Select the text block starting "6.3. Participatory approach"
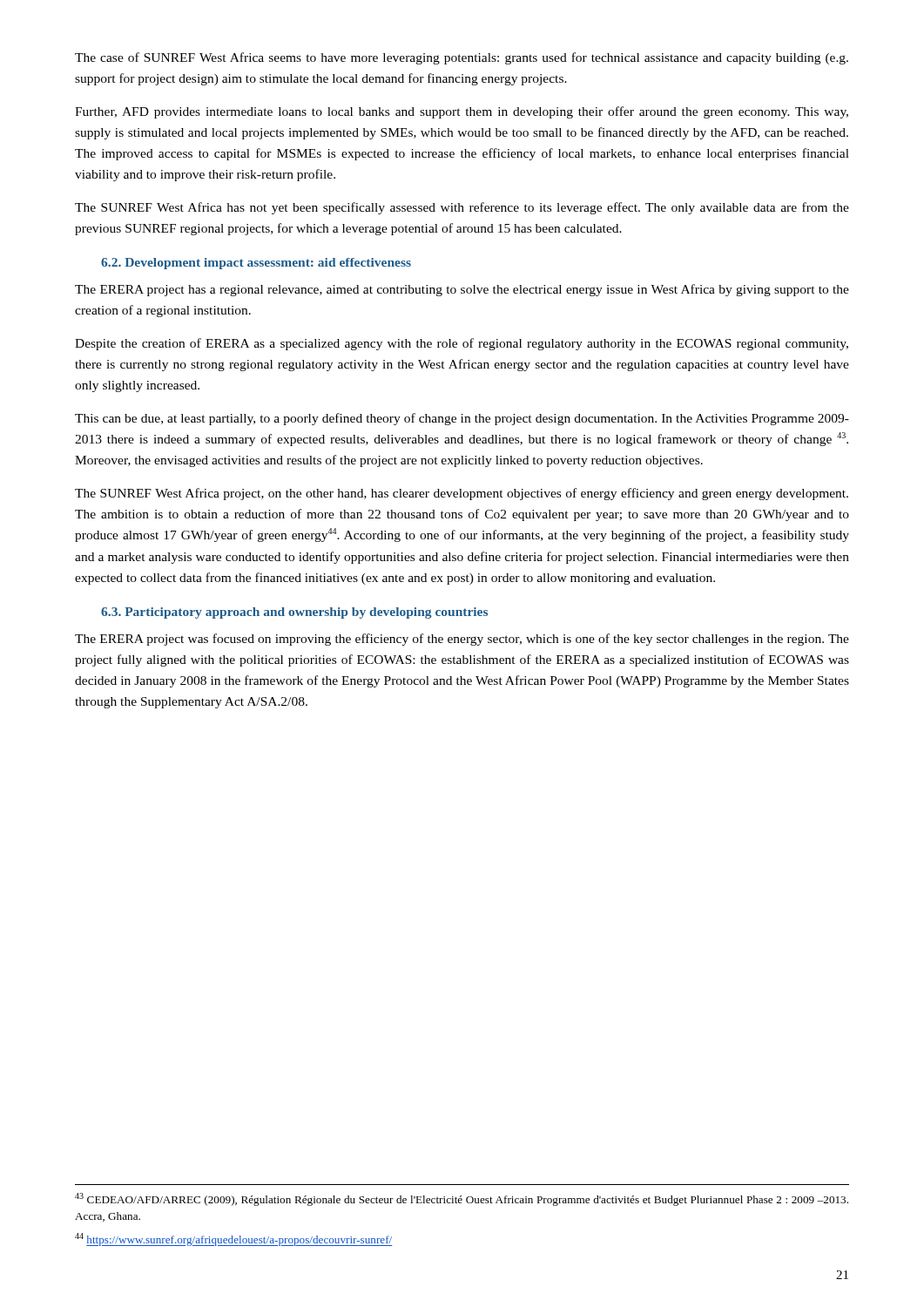This screenshot has height=1307, width=924. coord(475,611)
